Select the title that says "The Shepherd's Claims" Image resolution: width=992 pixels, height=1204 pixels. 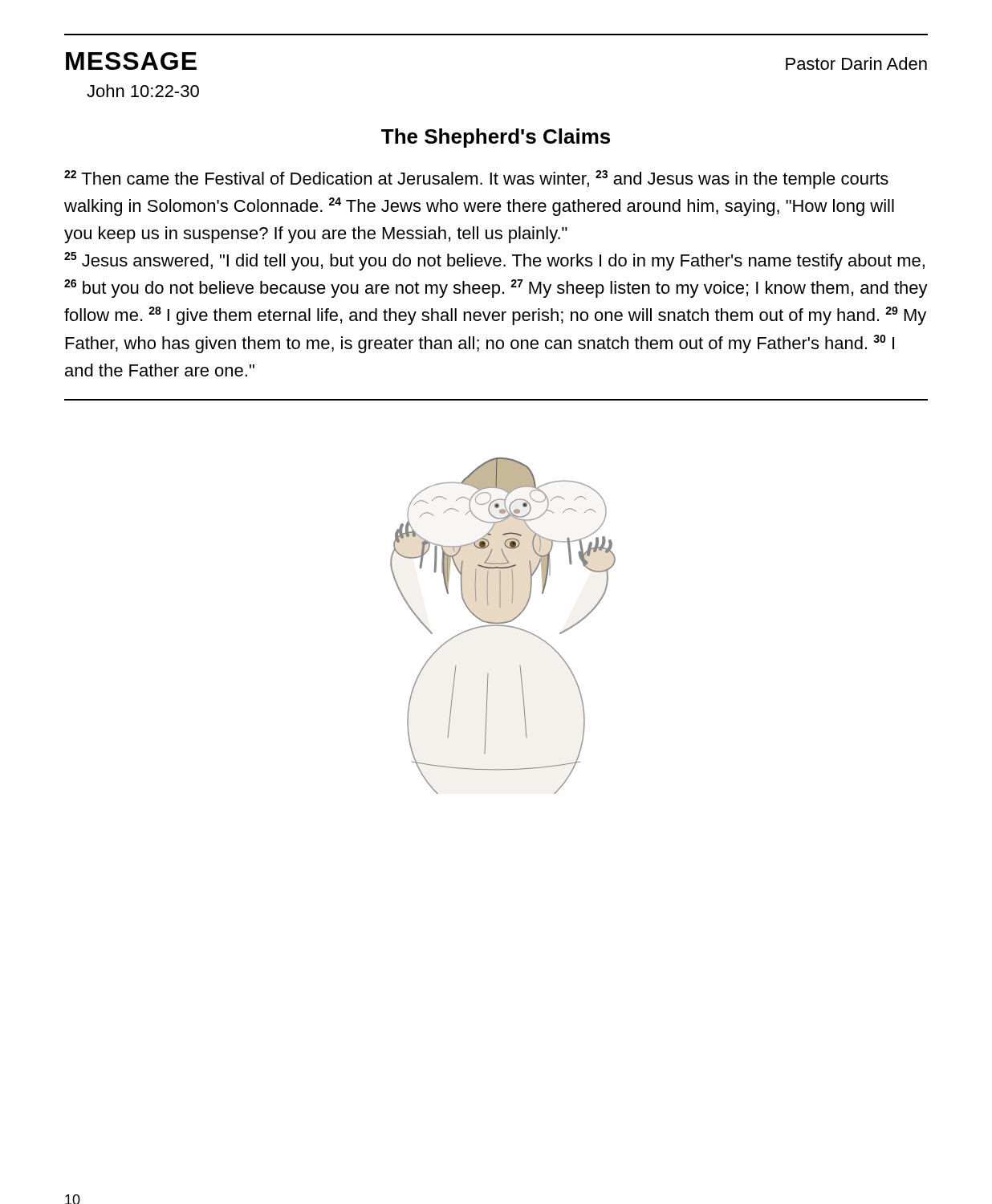pos(496,136)
